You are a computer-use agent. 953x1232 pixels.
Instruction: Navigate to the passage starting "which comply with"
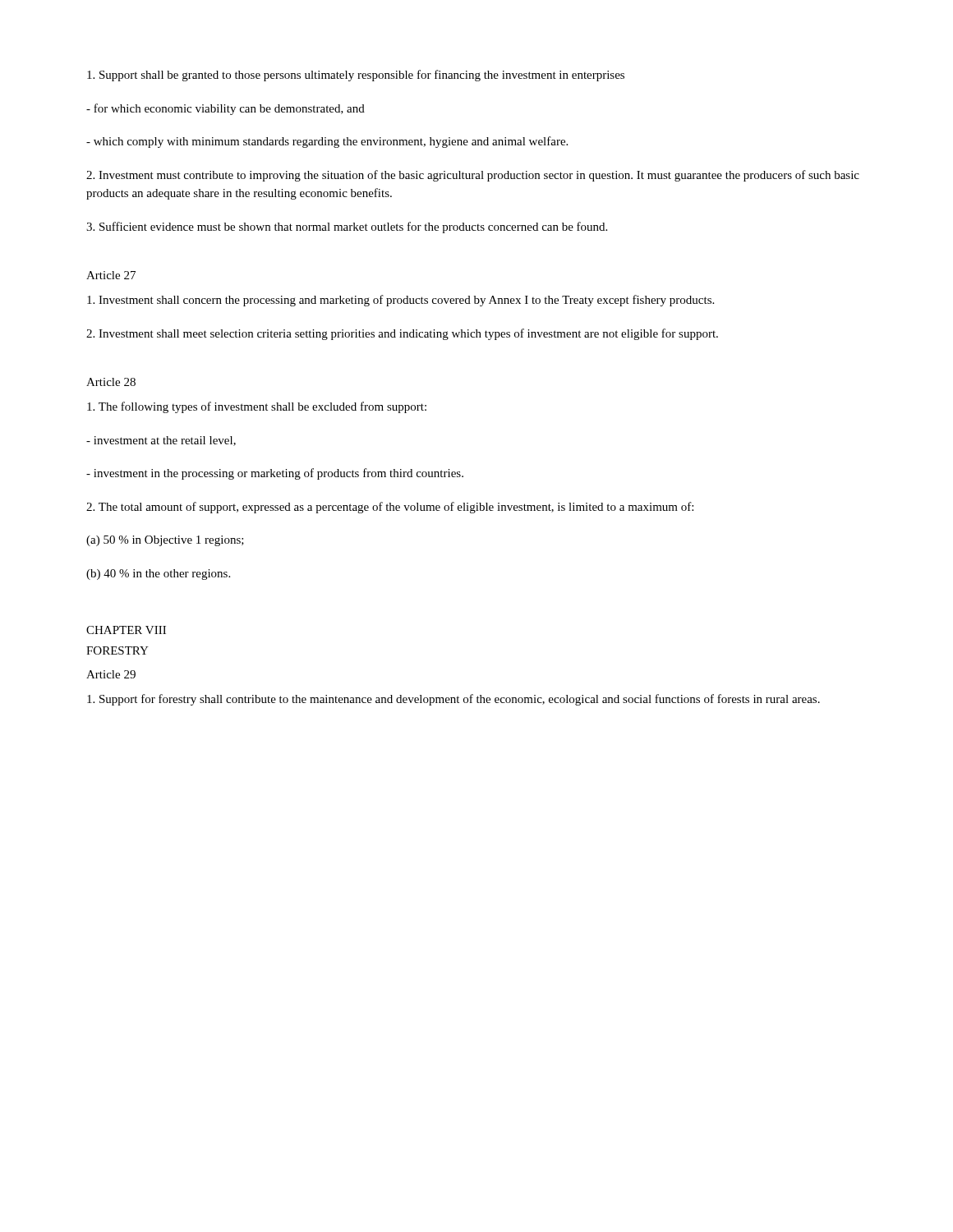(x=327, y=141)
